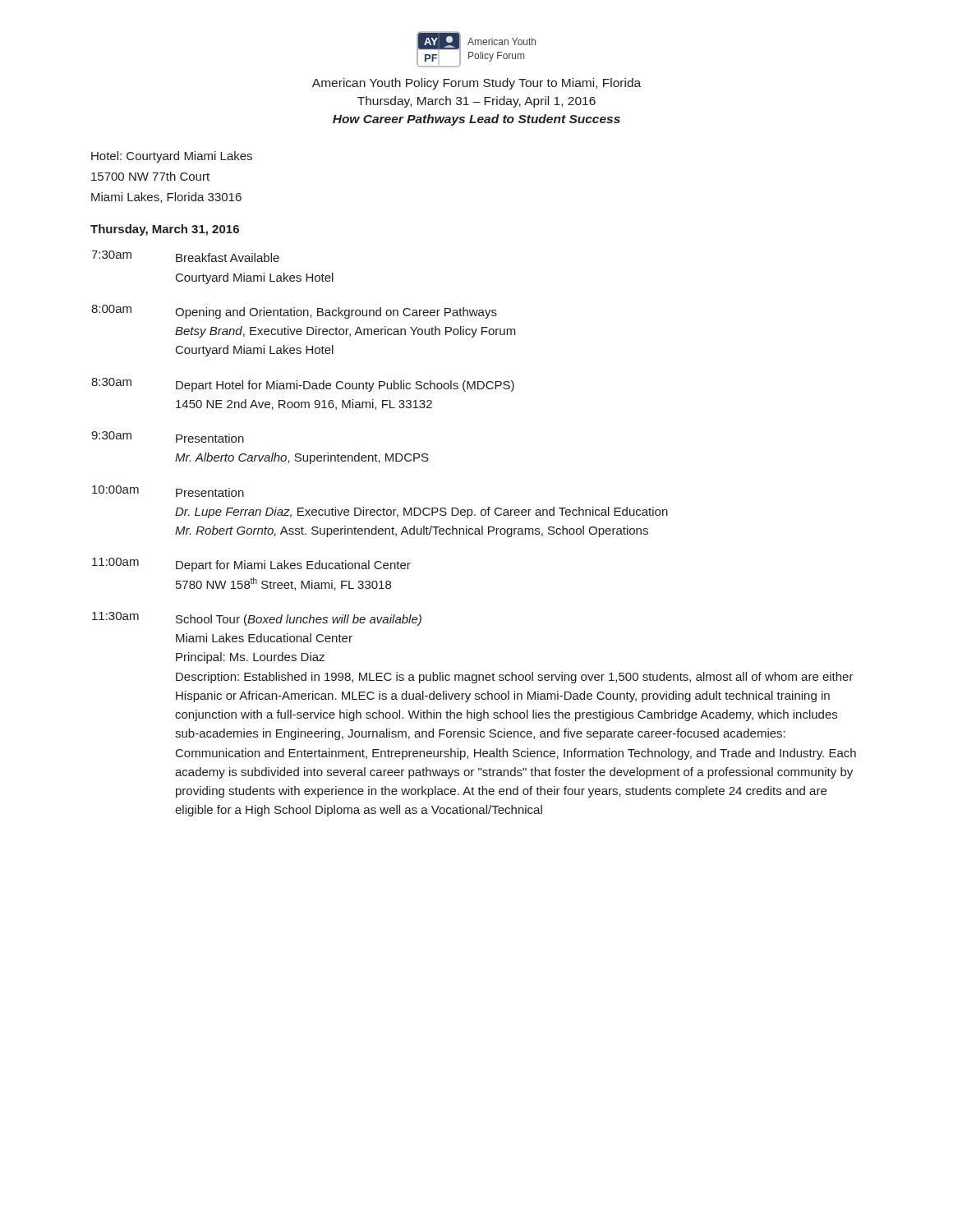The height and width of the screenshot is (1232, 953).
Task: Locate the passage starting "Thursday, March 31 – Friday,"
Action: [x=476, y=101]
